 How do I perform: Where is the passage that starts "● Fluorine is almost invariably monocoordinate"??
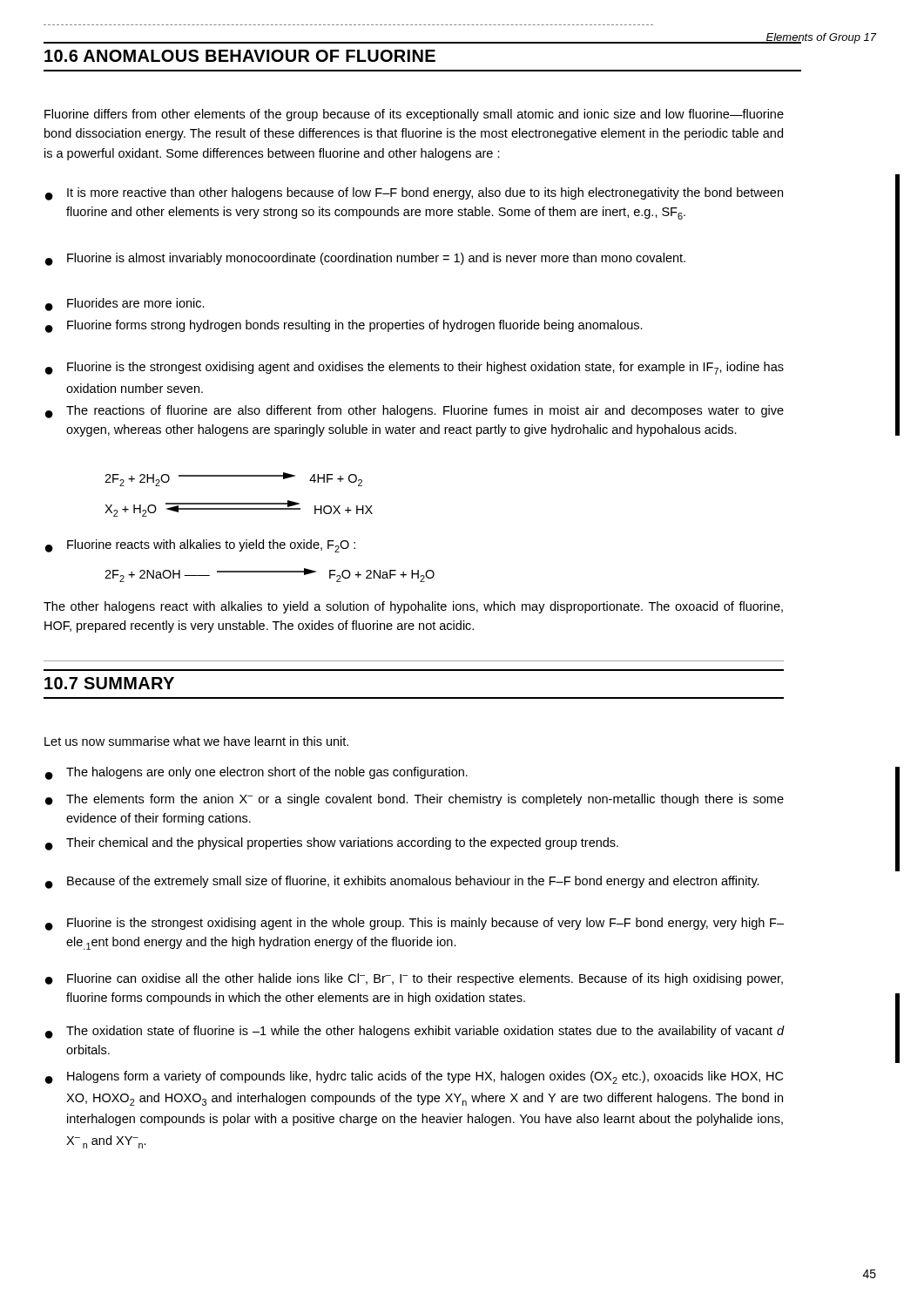pos(365,261)
